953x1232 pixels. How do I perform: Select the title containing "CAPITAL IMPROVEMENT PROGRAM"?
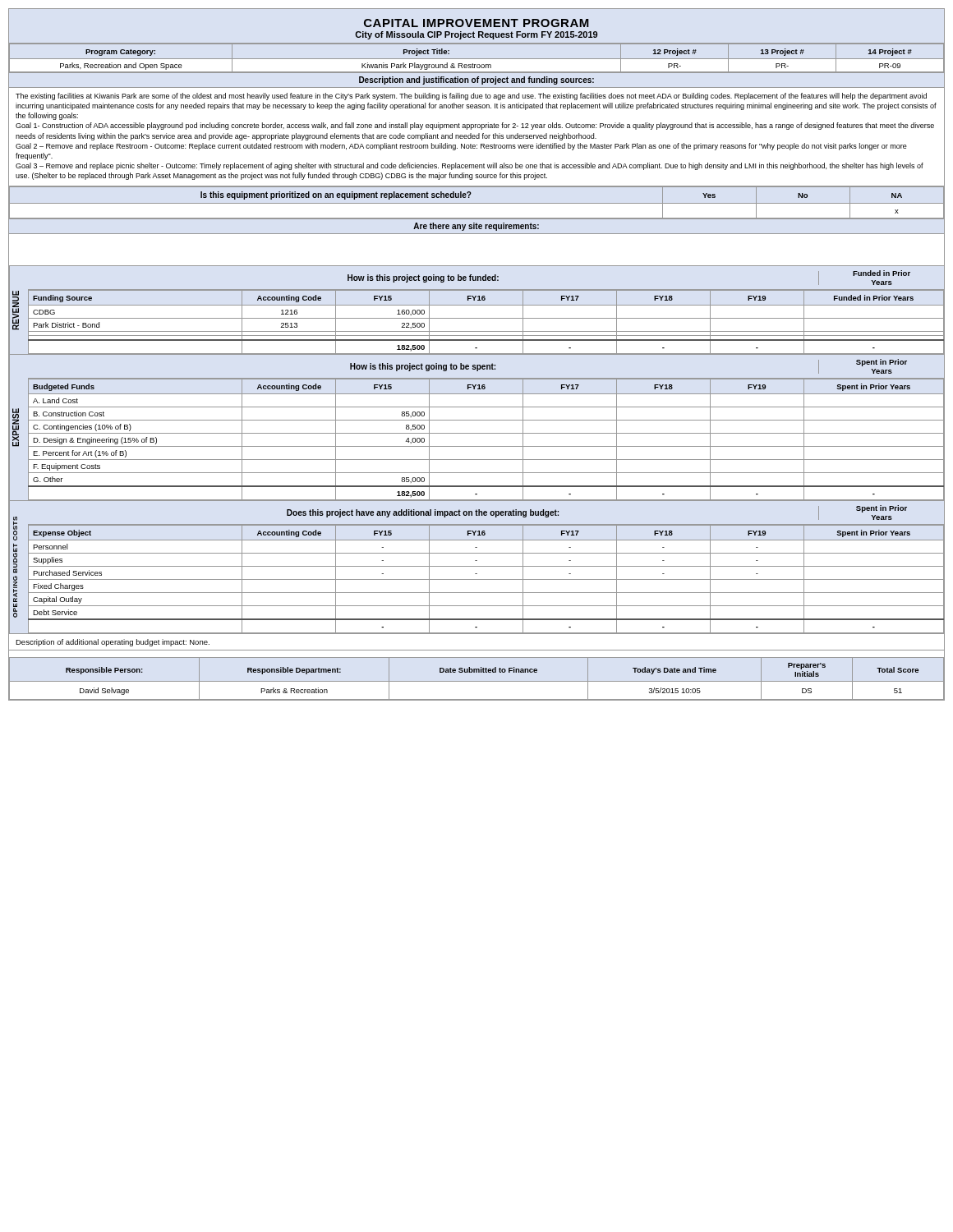coord(476,28)
